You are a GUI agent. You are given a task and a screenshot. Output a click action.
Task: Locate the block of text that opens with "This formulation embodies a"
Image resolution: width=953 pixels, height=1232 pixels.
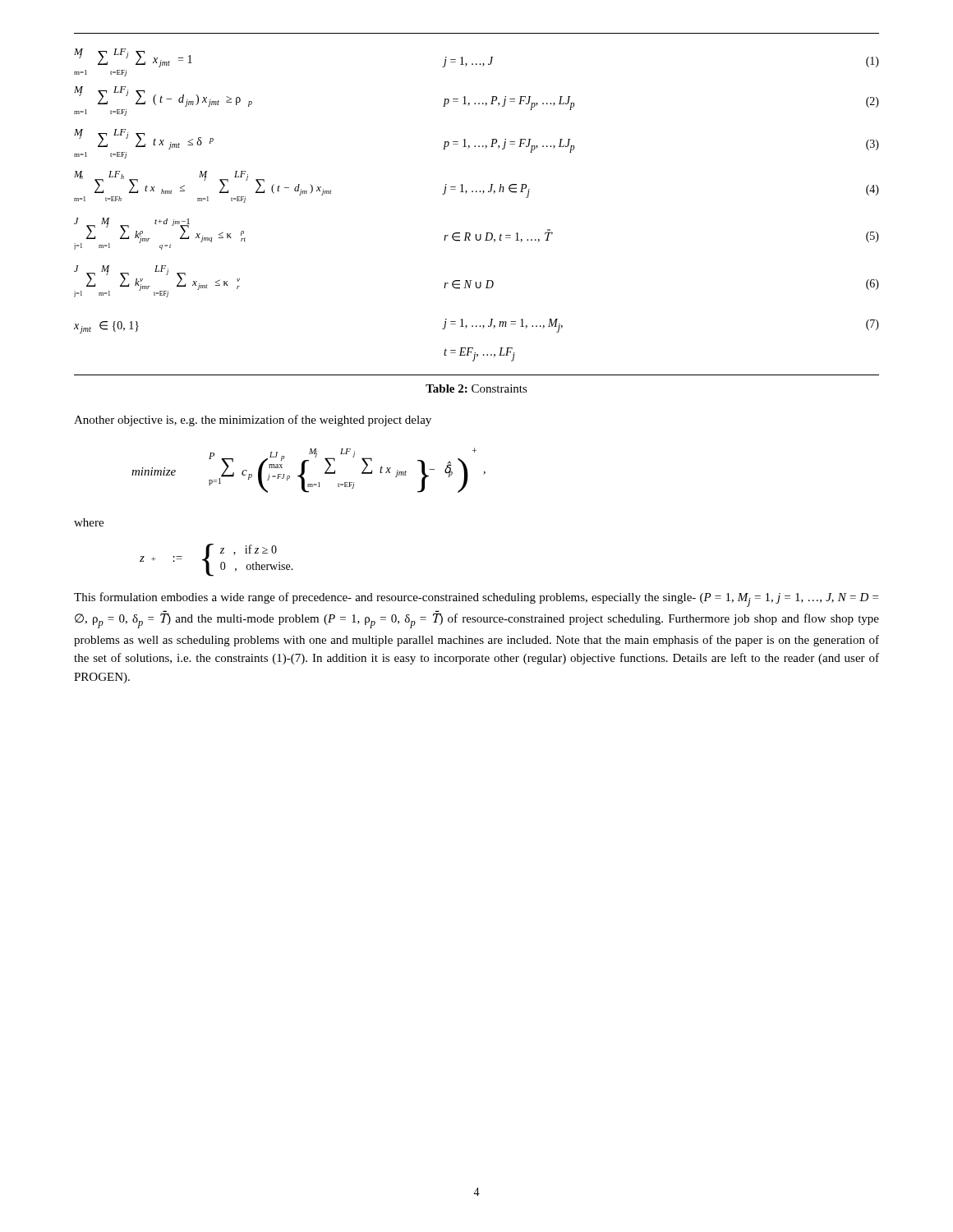(476, 637)
